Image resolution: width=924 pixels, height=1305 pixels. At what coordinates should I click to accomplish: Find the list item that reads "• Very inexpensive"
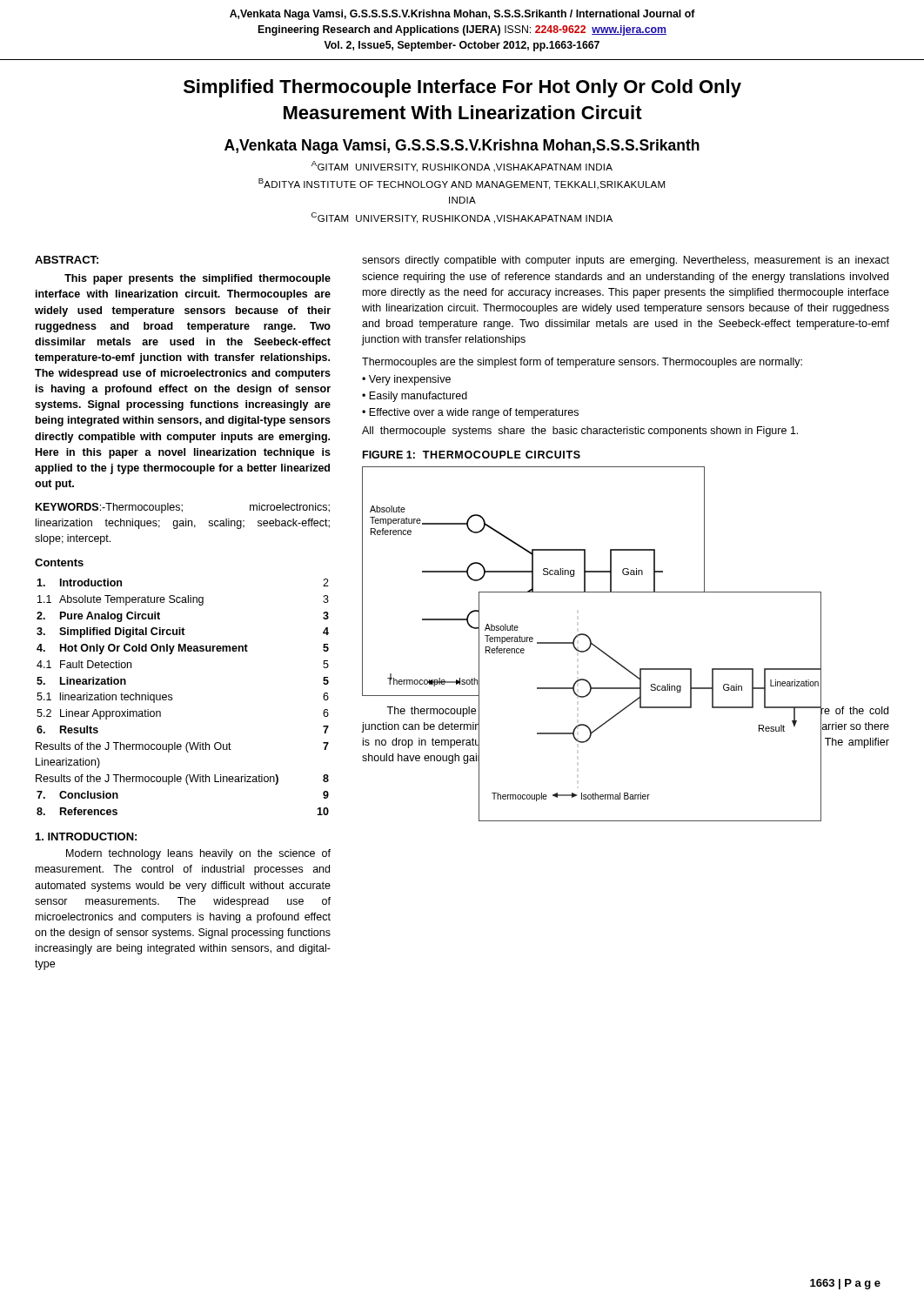[406, 380]
